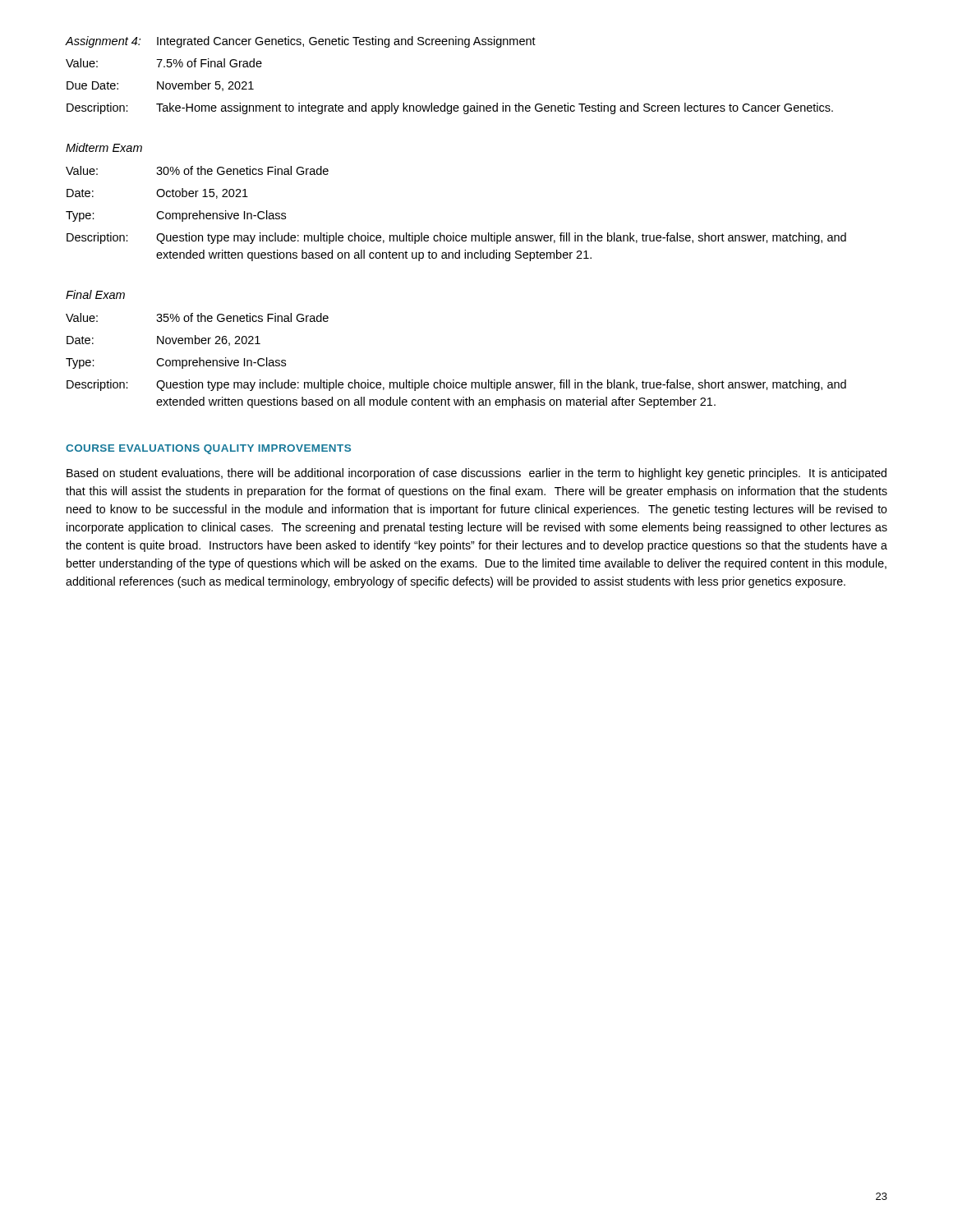This screenshot has height=1232, width=953.
Task: Find the section header that reads "COURSE EVALUATIONS QUALITY IMPROVEMENTS"
Action: click(x=209, y=448)
